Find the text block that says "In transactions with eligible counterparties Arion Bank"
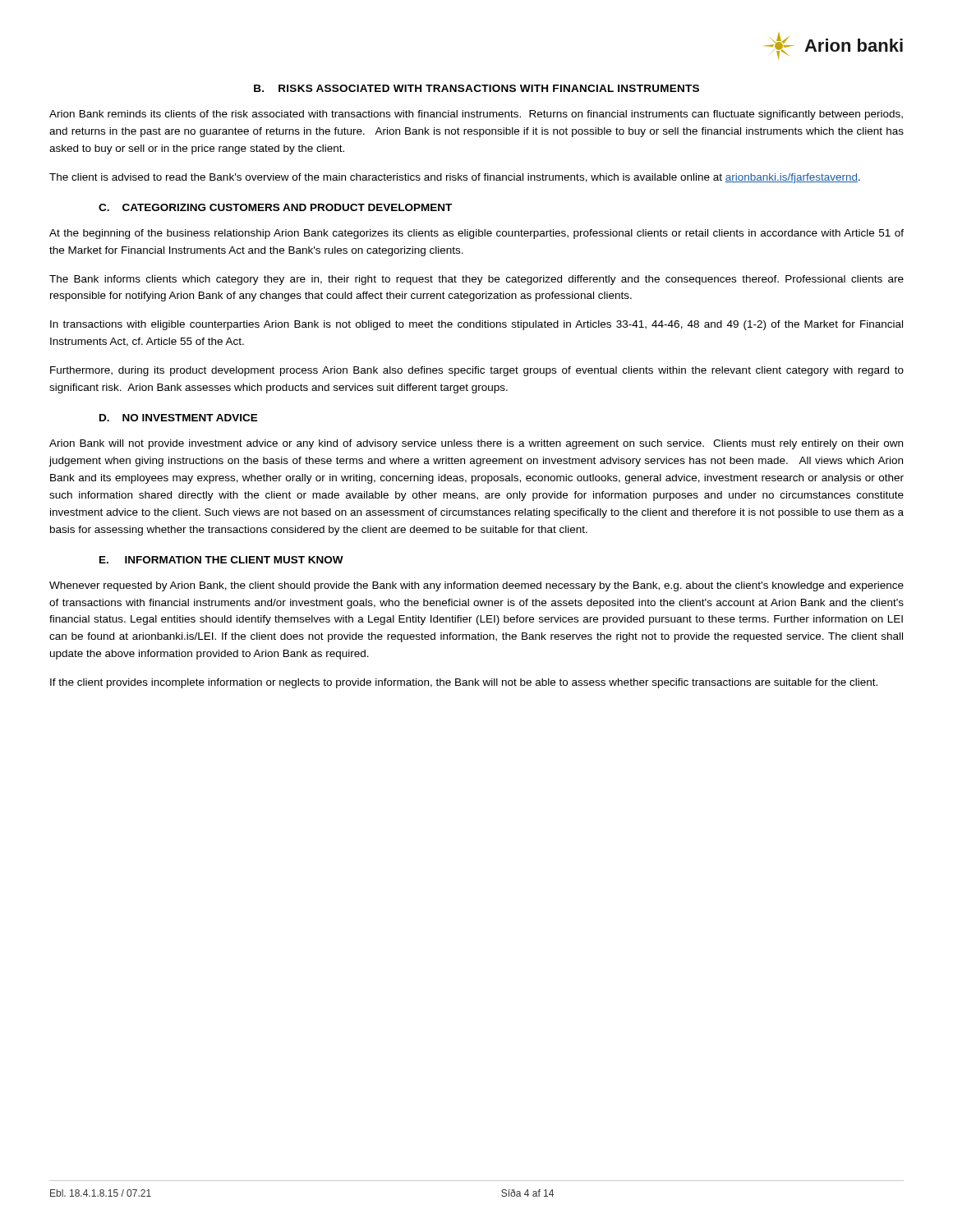953x1232 pixels. pyautogui.click(x=476, y=333)
